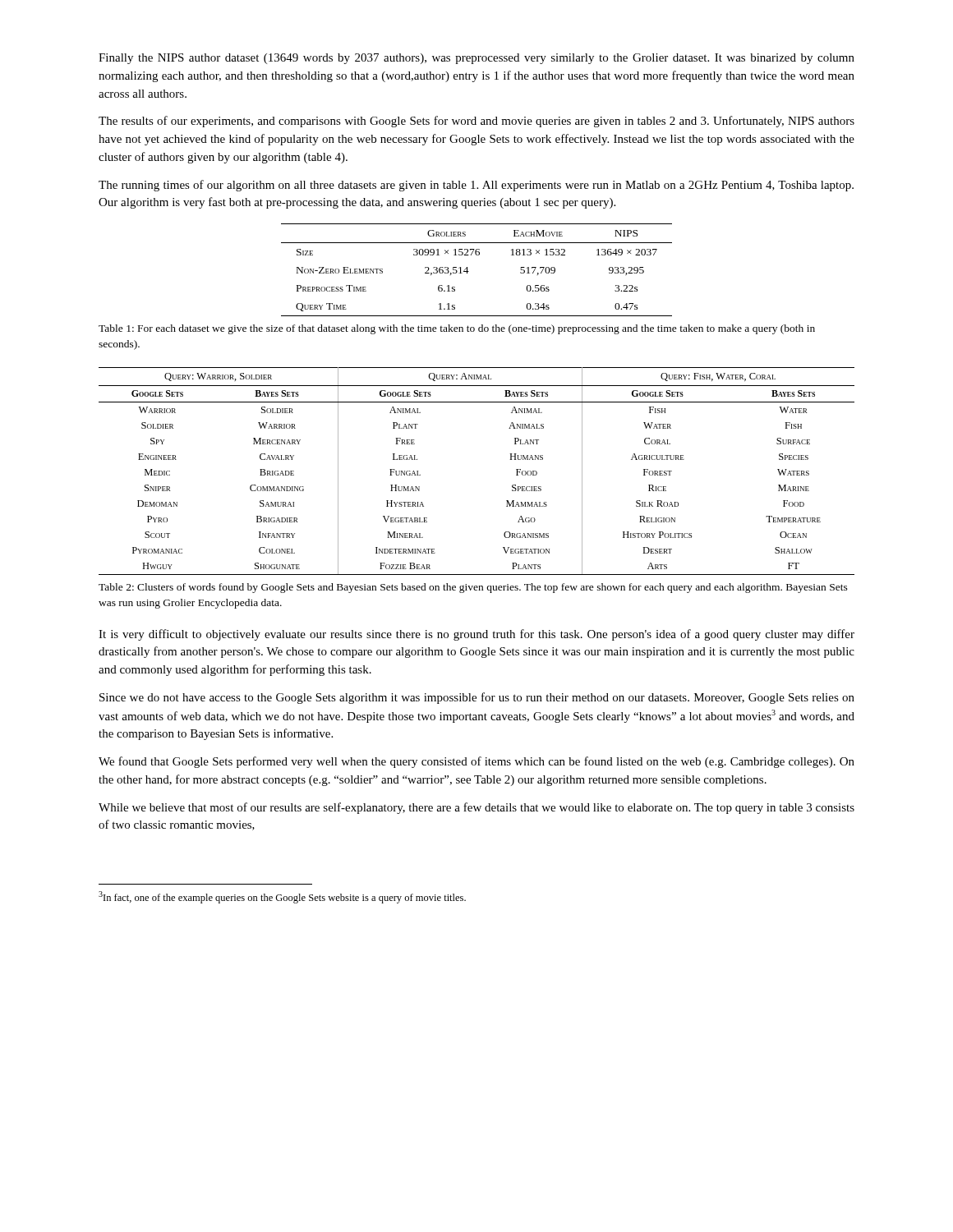Find the table that mentions "Preprocess Time"
The image size is (953, 1232).
pyautogui.click(x=476, y=270)
